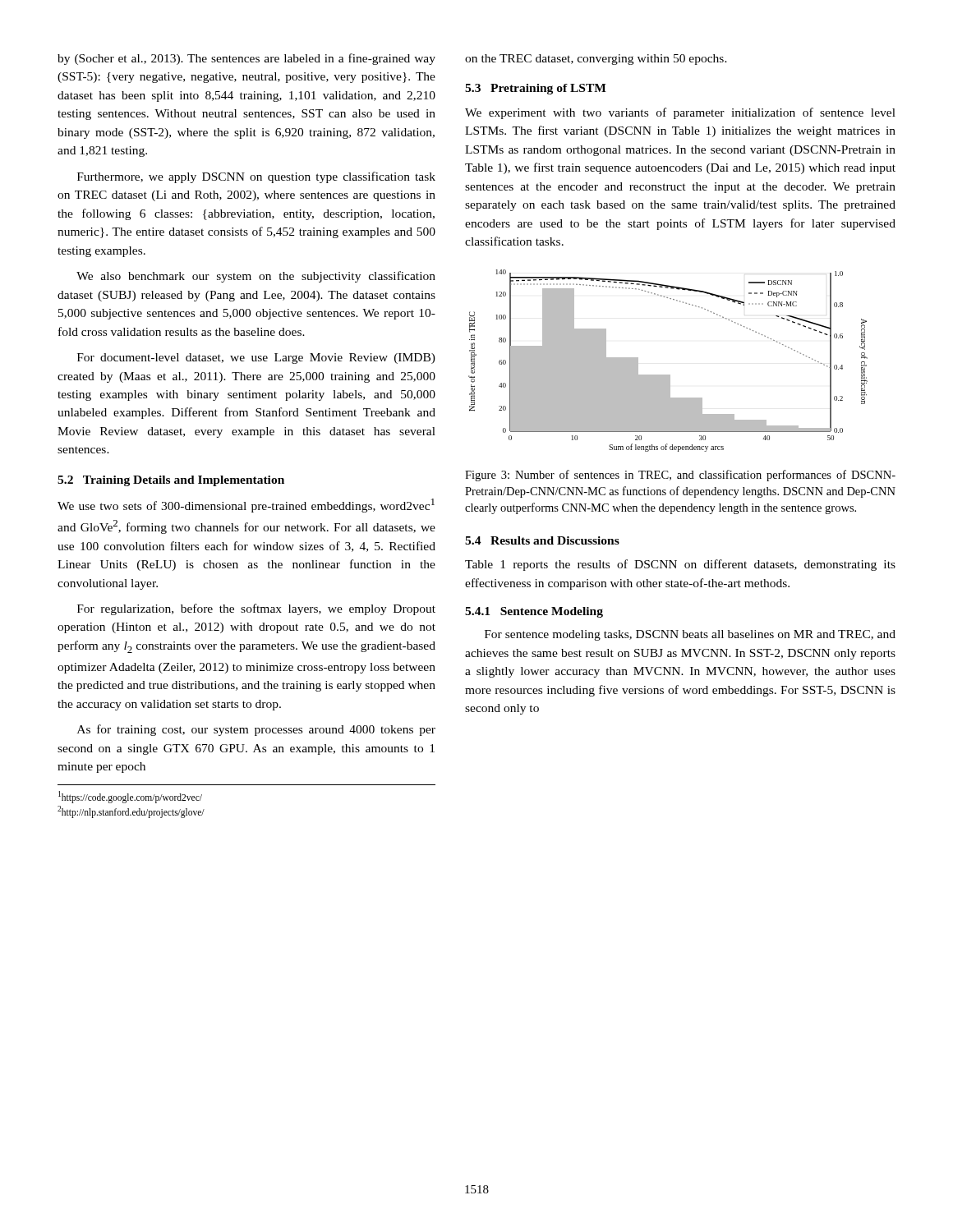Click on the text block containing "We also benchmark our system on the"
953x1232 pixels.
point(246,304)
